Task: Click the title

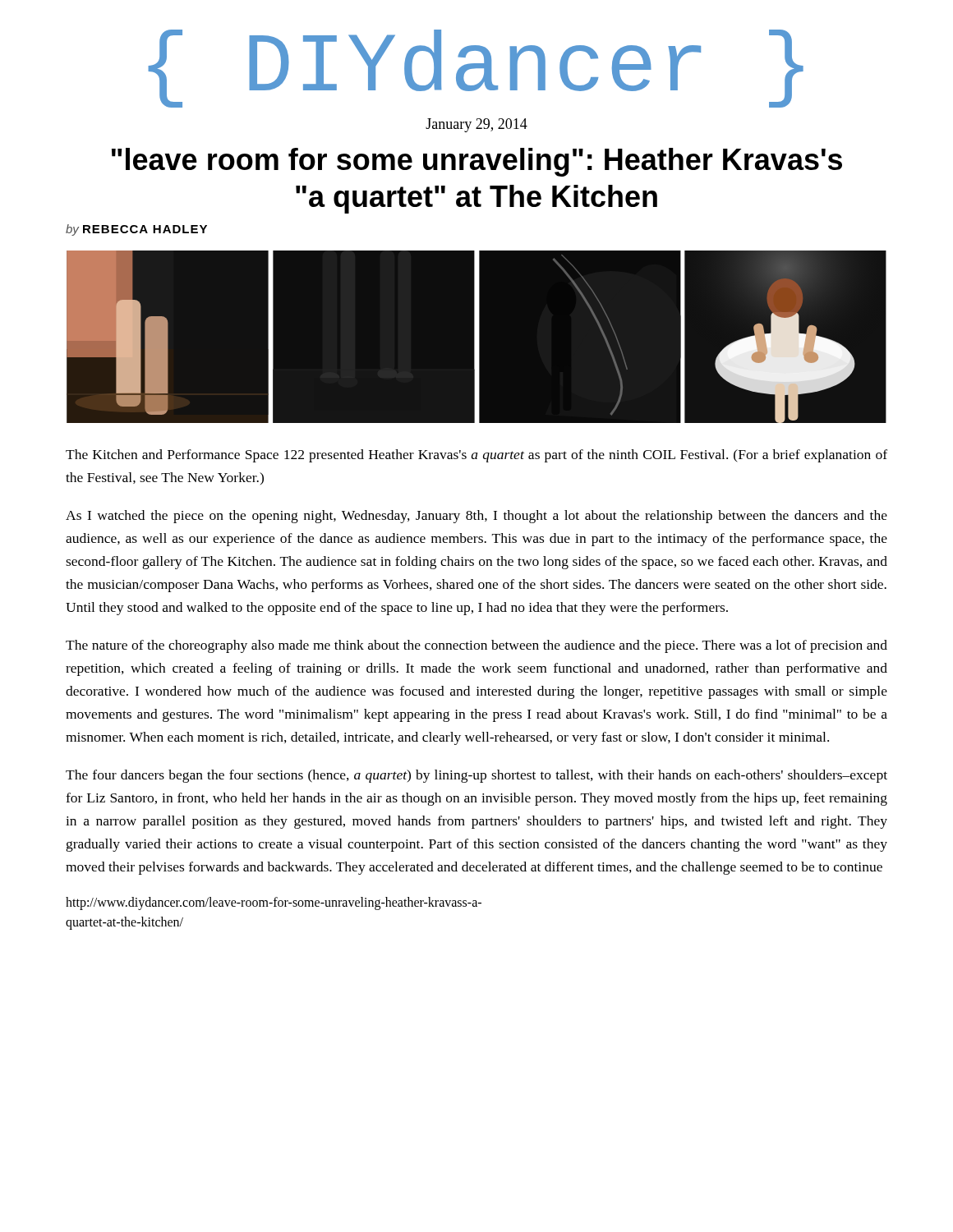Action: point(476,67)
